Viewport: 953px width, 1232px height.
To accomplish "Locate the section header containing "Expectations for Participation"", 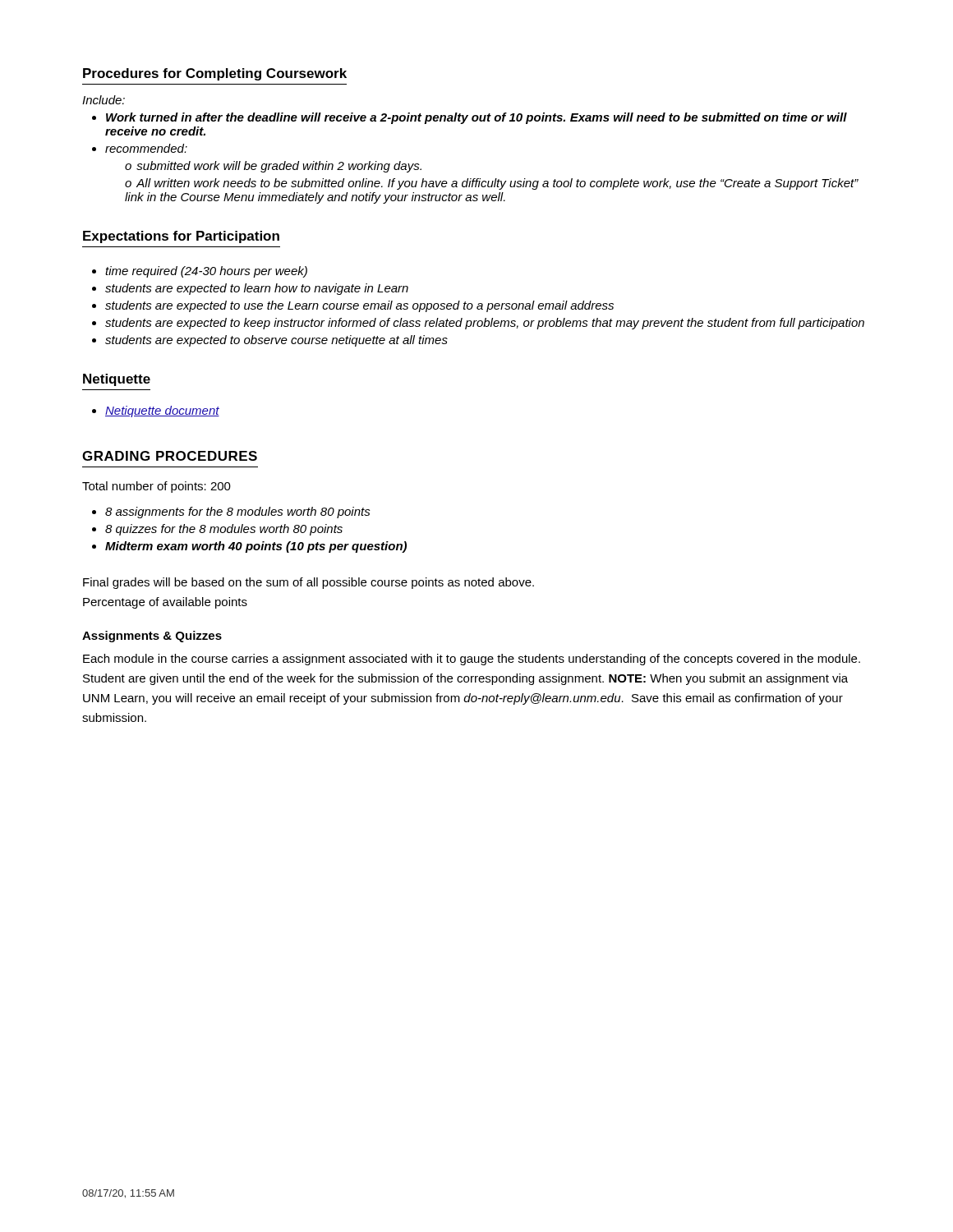I will (x=181, y=238).
